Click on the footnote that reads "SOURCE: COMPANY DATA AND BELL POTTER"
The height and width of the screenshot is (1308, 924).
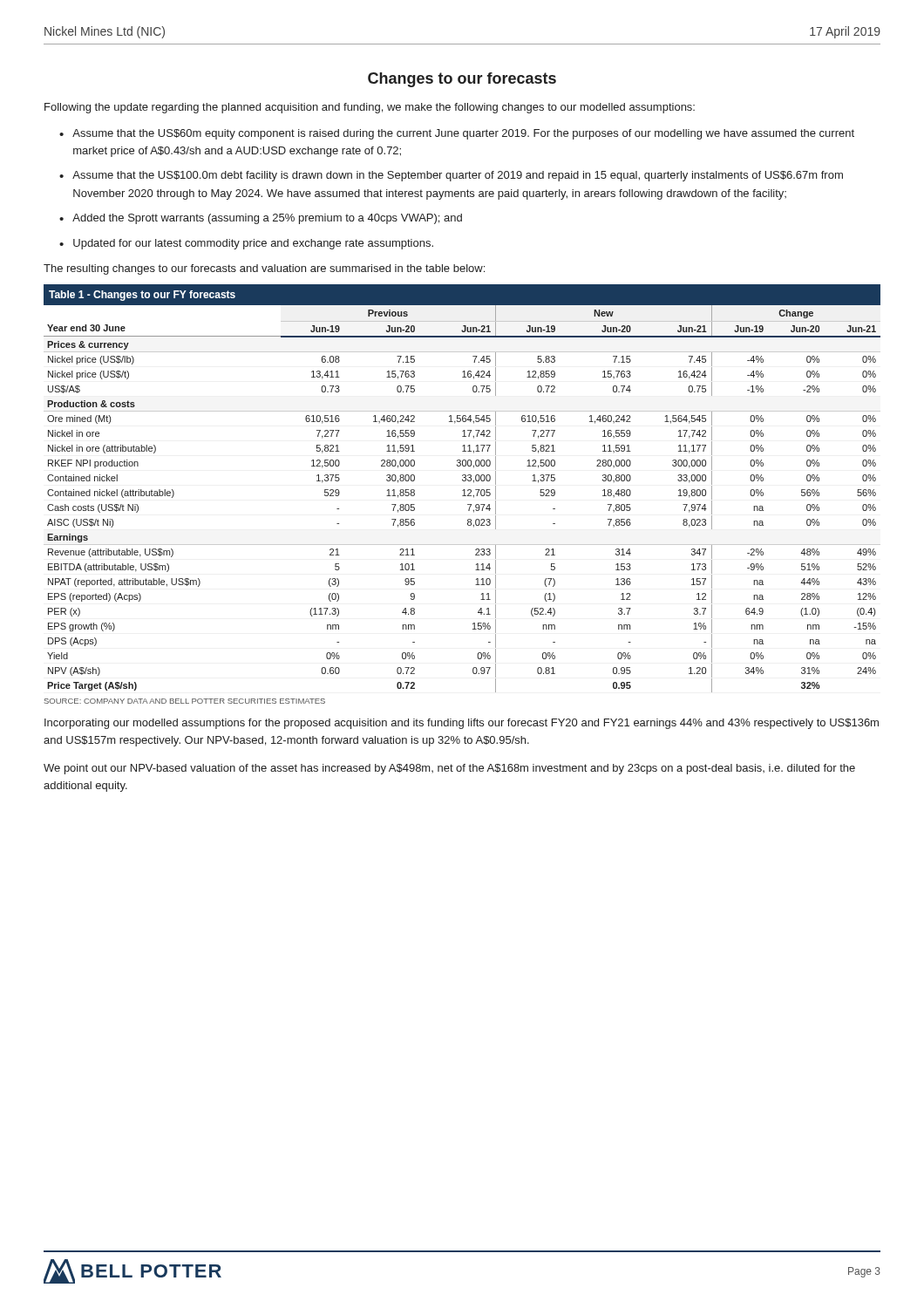coord(185,700)
